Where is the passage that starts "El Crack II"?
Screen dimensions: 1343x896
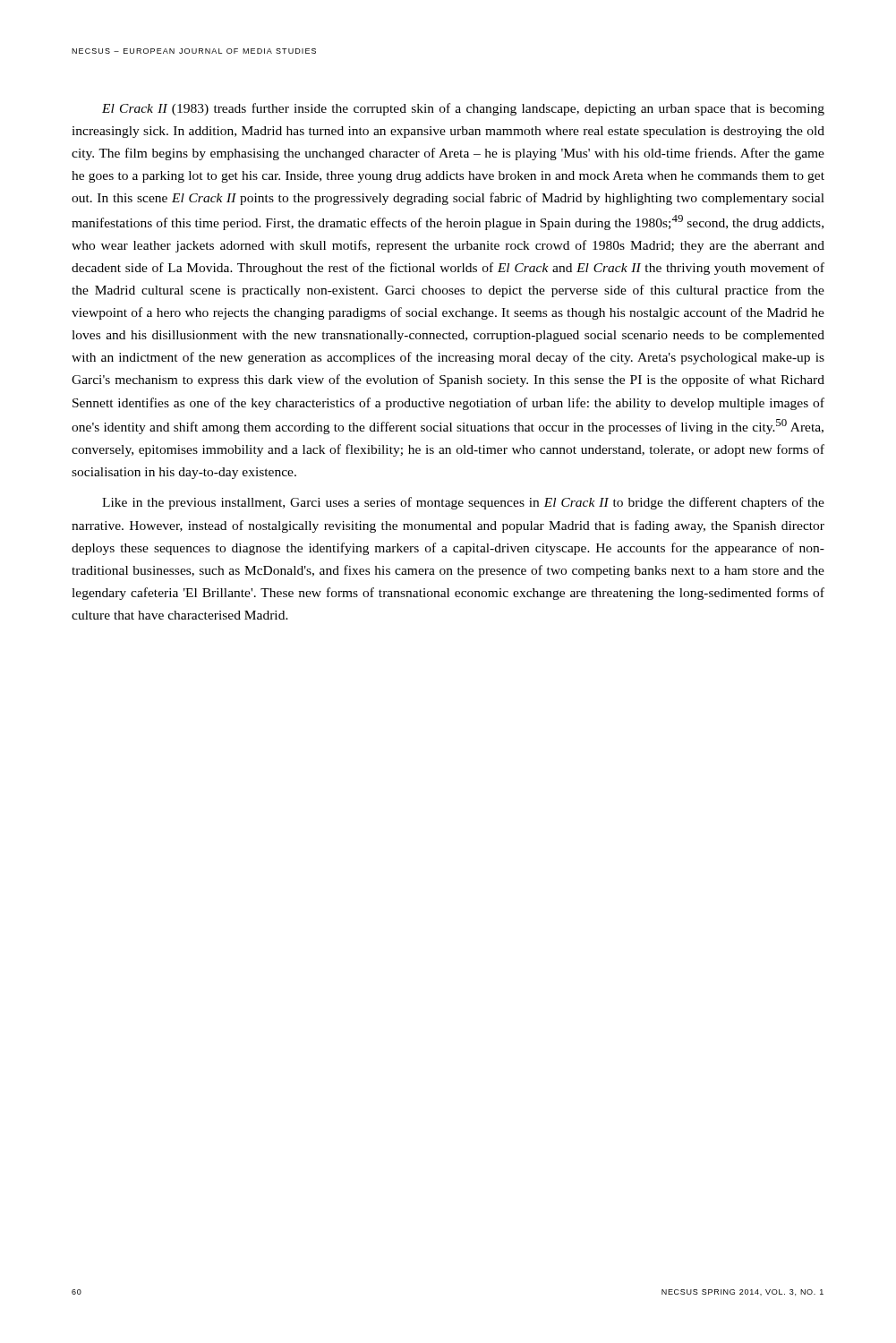(x=448, y=361)
